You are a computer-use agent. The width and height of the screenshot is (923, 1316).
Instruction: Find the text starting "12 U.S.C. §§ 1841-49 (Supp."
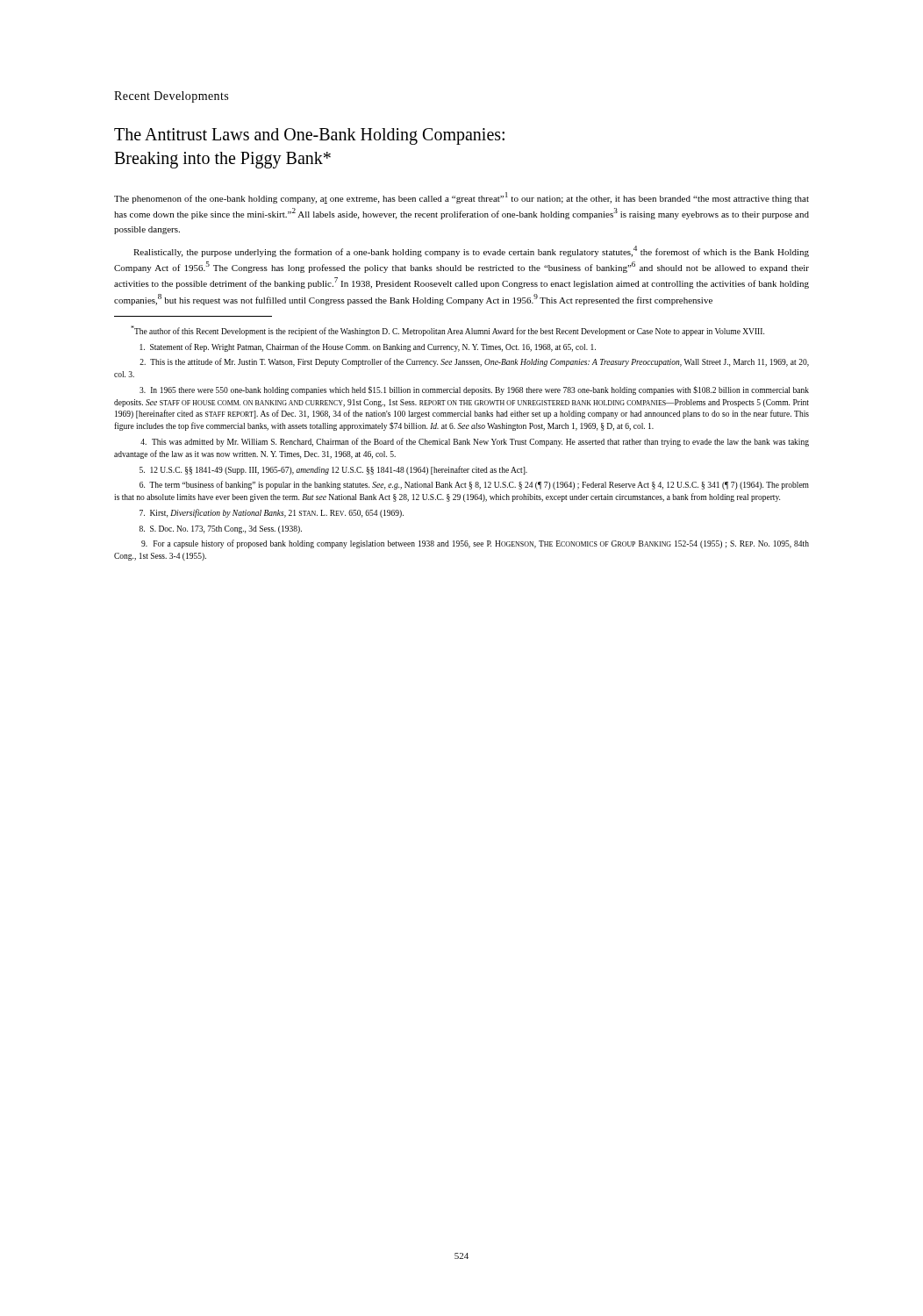(x=462, y=471)
